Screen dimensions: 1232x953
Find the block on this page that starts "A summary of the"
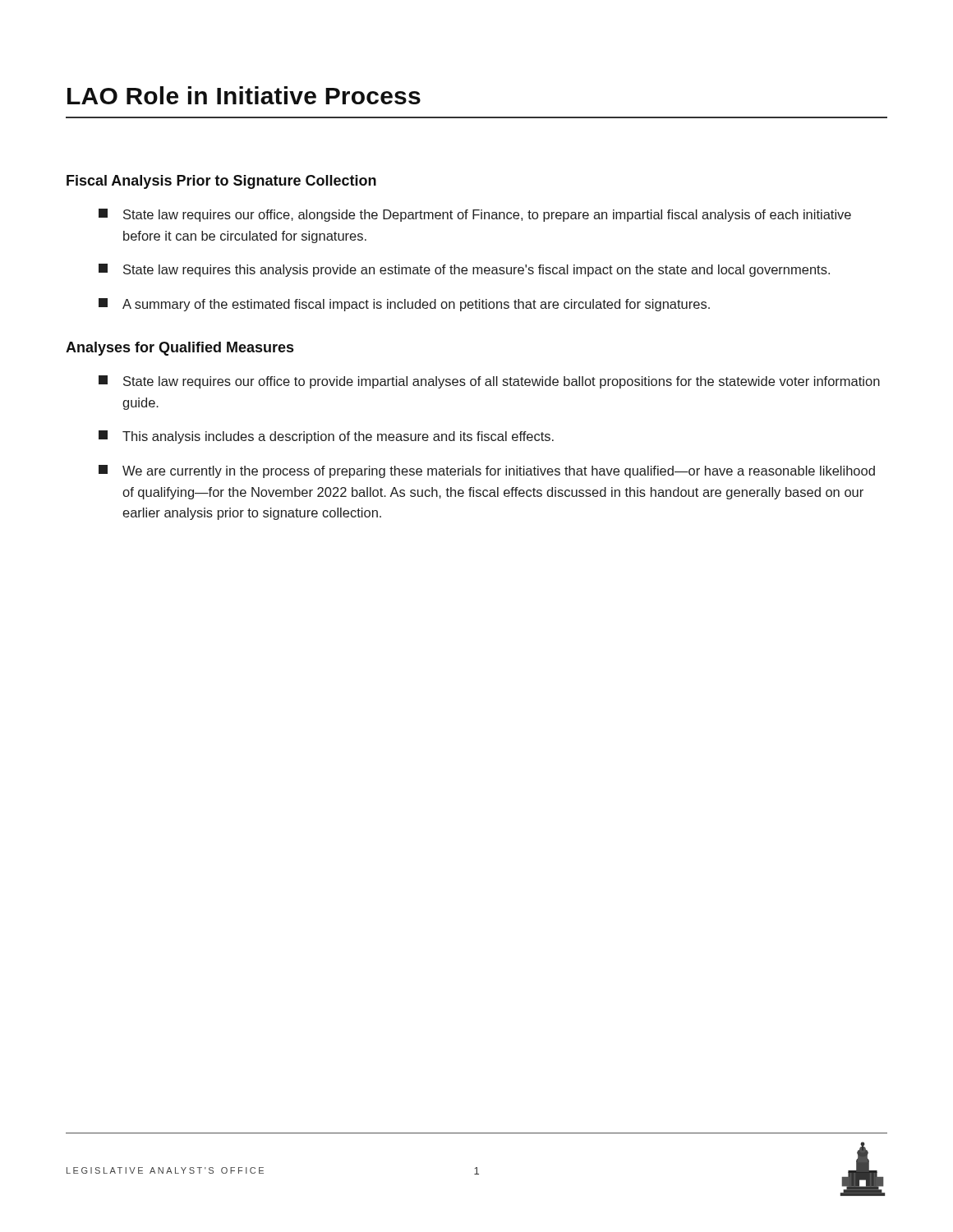(493, 304)
